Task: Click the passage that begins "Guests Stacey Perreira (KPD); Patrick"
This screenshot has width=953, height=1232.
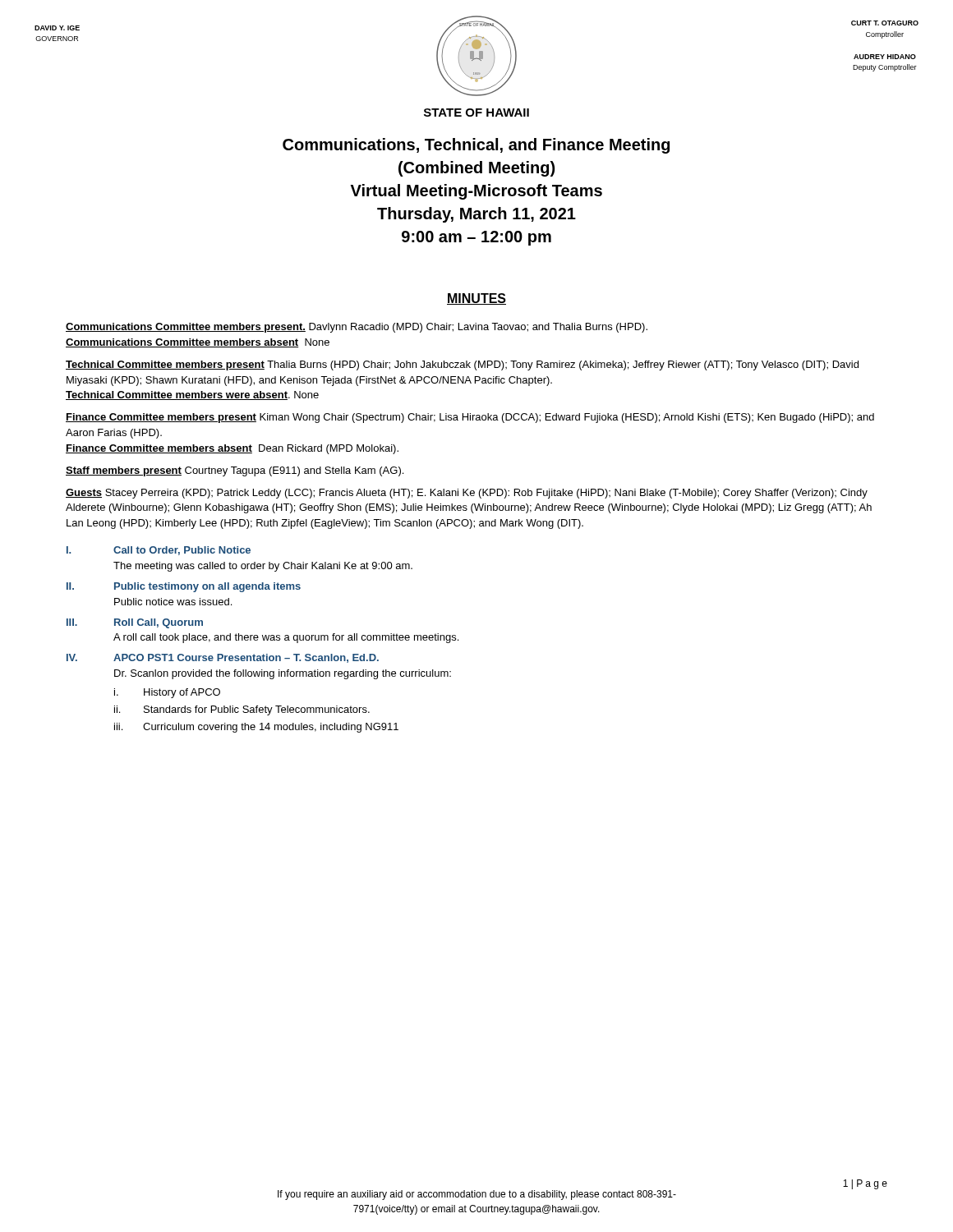Action: (x=469, y=508)
